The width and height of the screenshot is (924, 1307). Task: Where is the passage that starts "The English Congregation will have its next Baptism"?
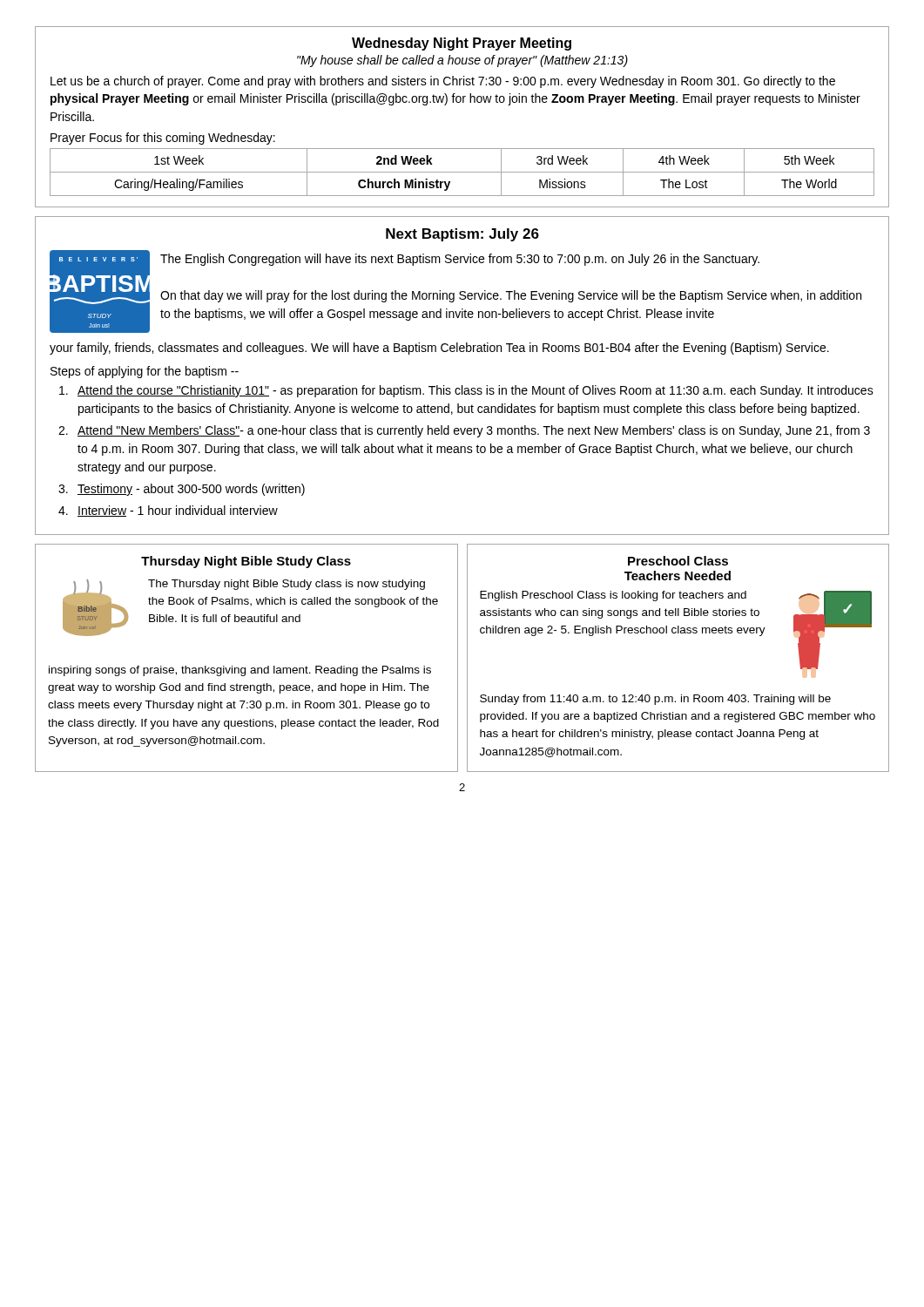point(511,286)
